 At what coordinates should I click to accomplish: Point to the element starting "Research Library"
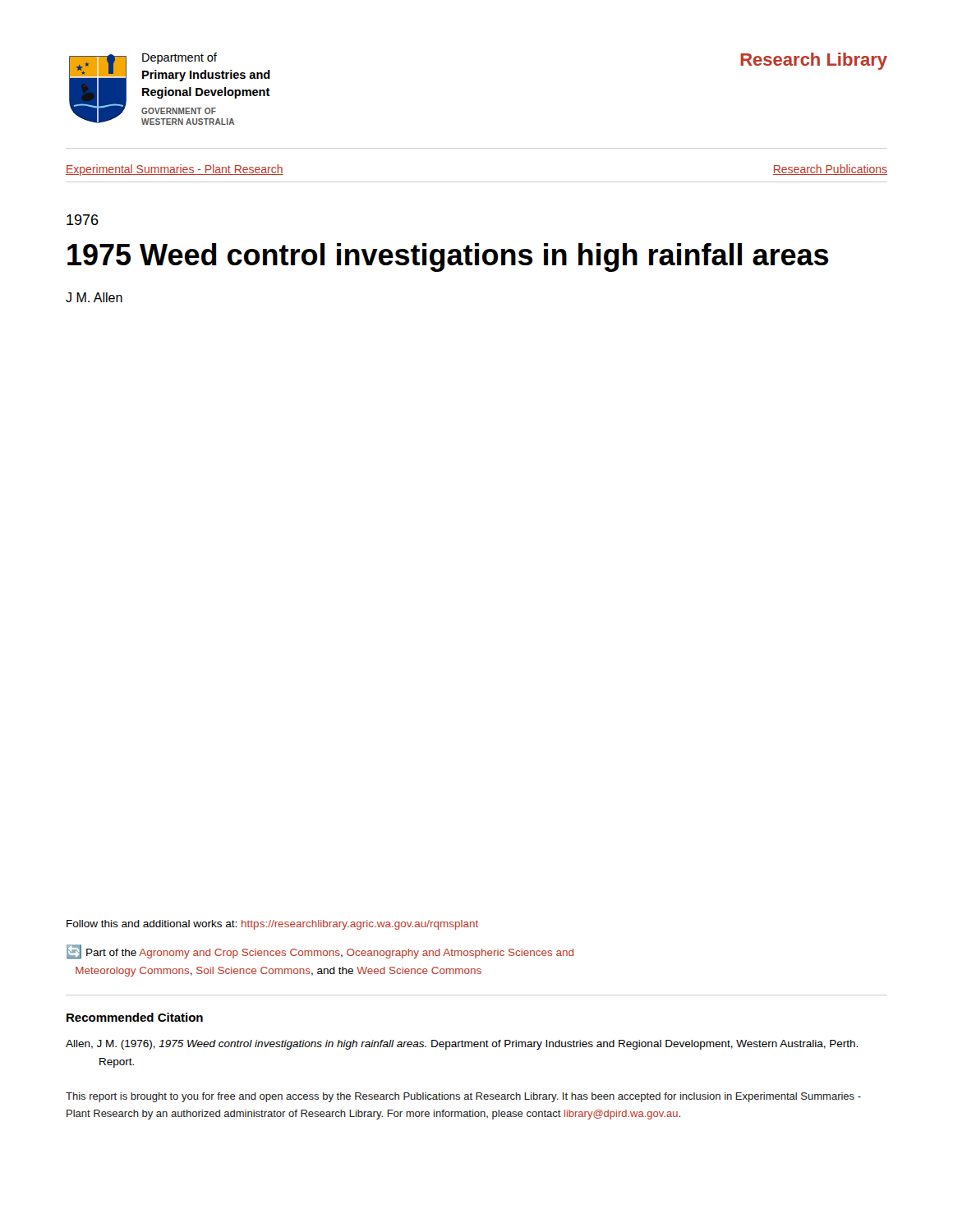(x=813, y=60)
